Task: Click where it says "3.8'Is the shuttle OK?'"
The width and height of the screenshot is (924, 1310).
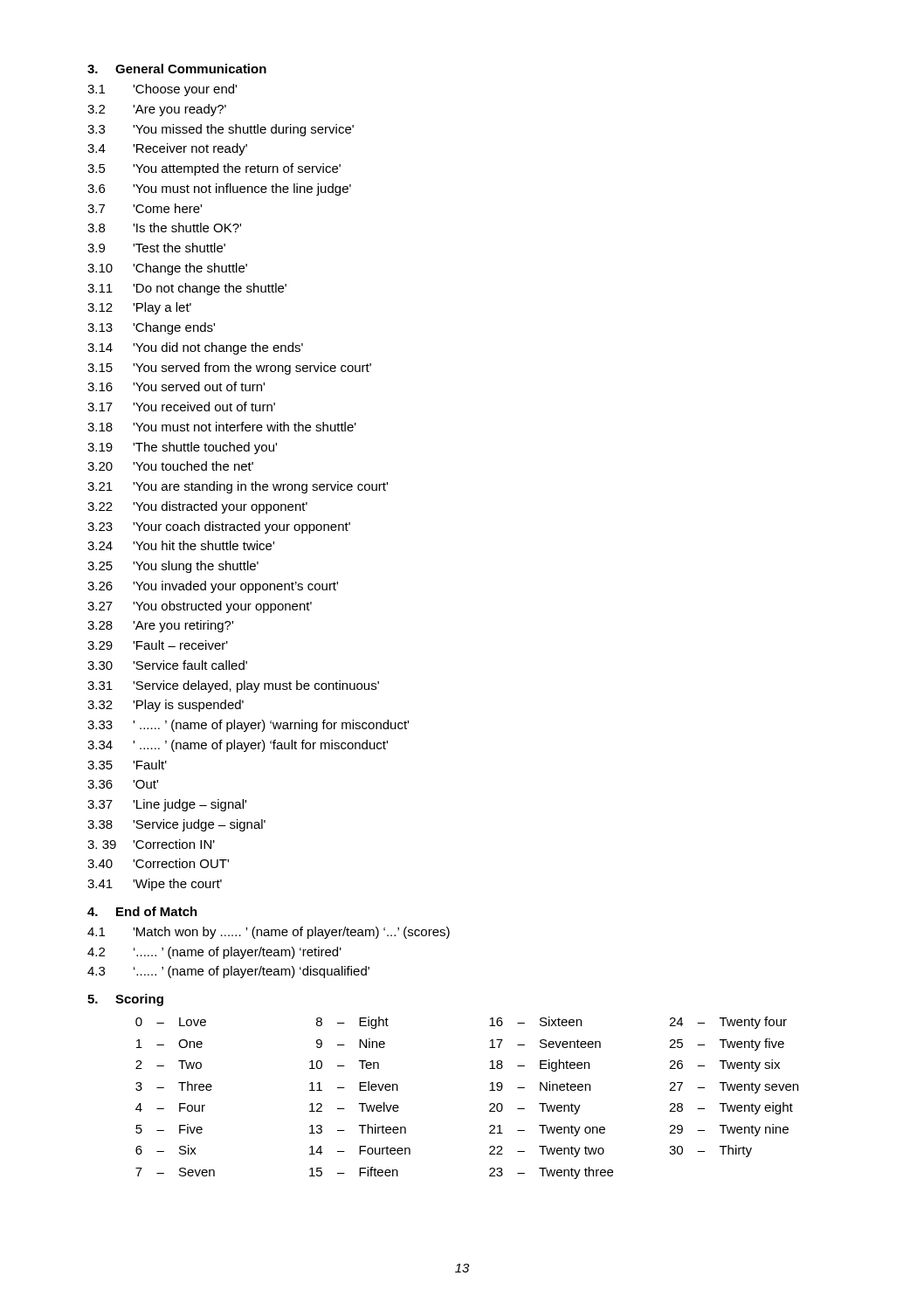Action: 164,228
